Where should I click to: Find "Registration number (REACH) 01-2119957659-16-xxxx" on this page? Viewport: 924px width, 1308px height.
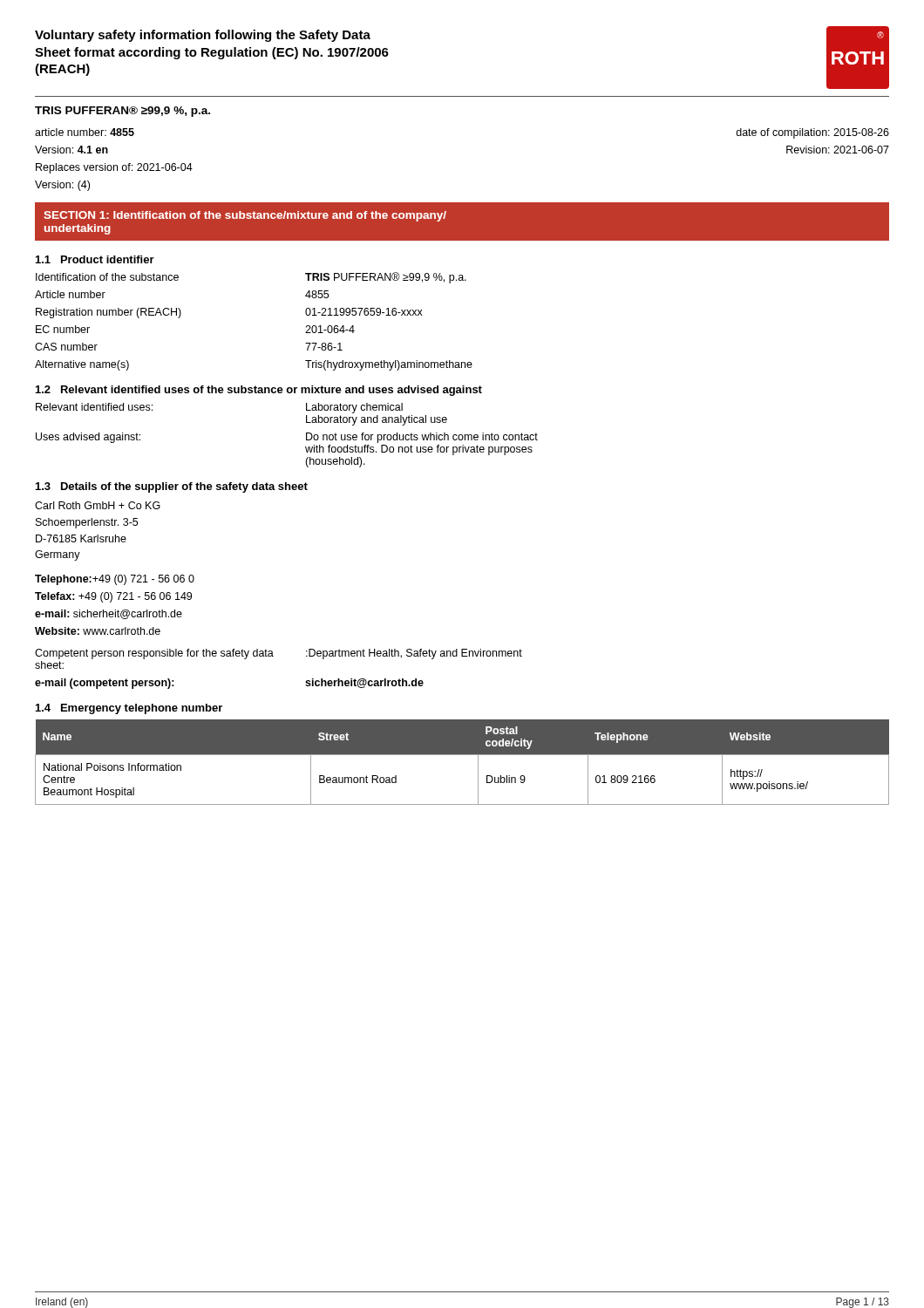pyautogui.click(x=106, y=314)
